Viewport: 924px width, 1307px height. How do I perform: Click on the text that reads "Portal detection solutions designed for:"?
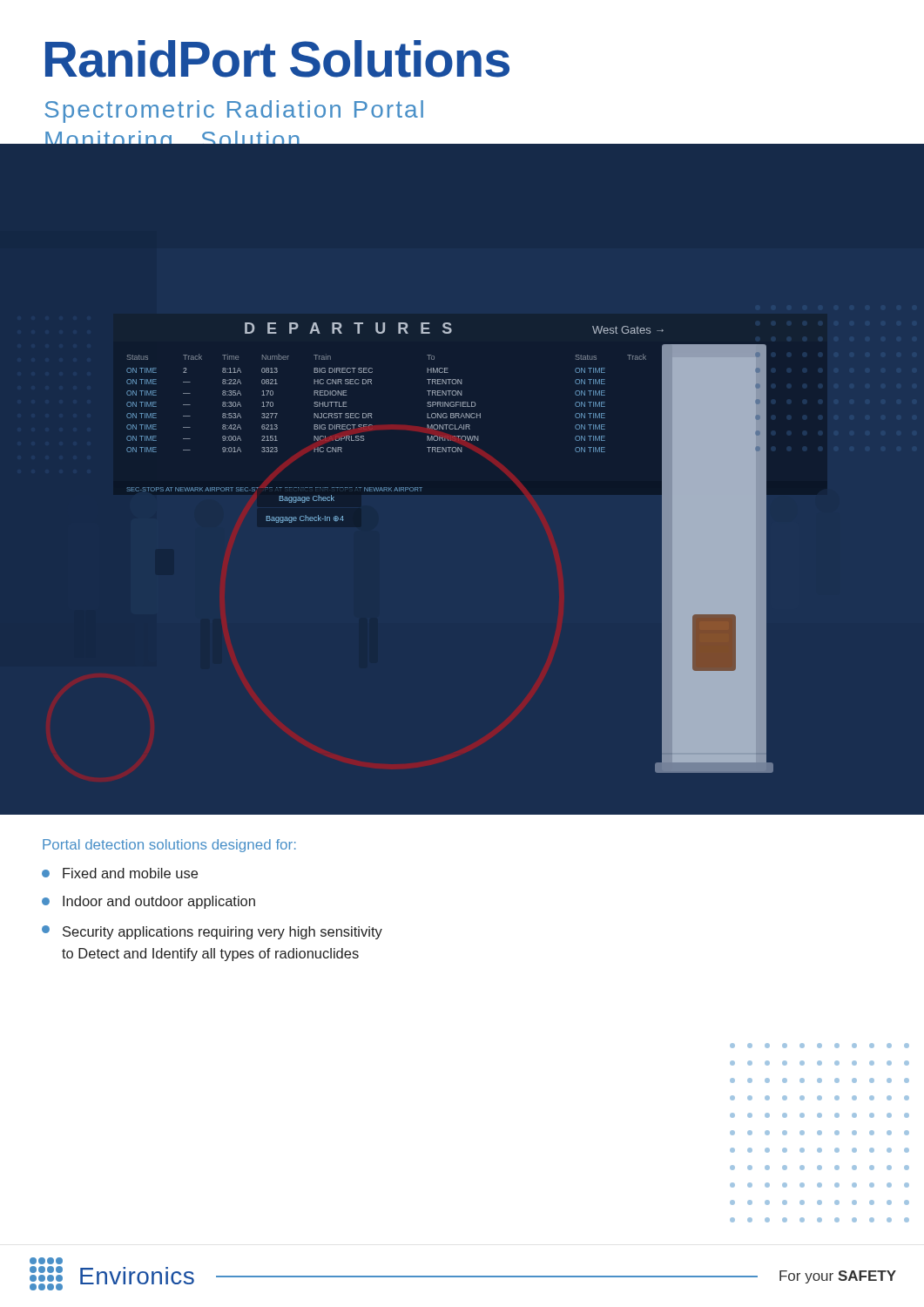[x=169, y=846]
